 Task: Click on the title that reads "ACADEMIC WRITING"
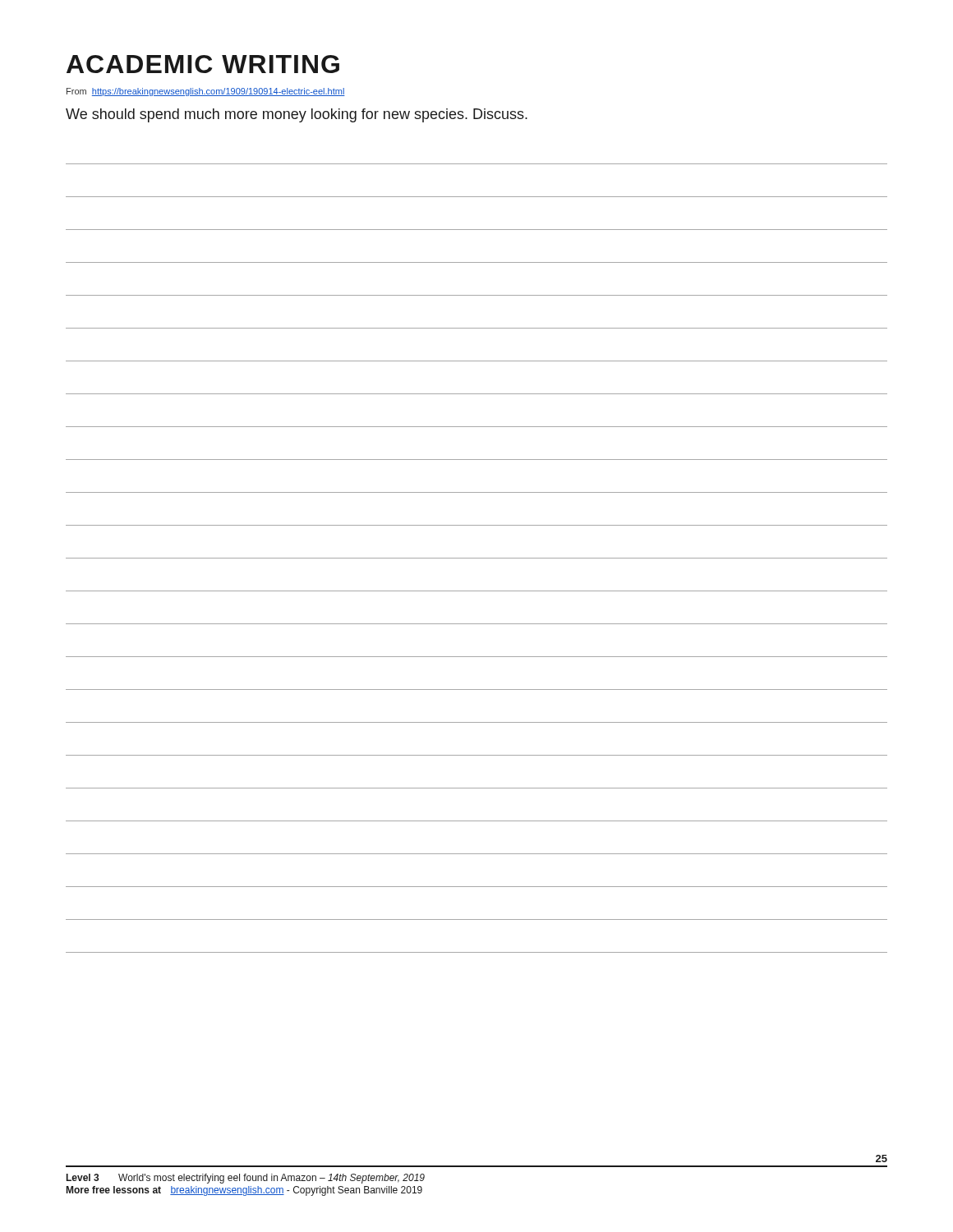click(x=204, y=64)
